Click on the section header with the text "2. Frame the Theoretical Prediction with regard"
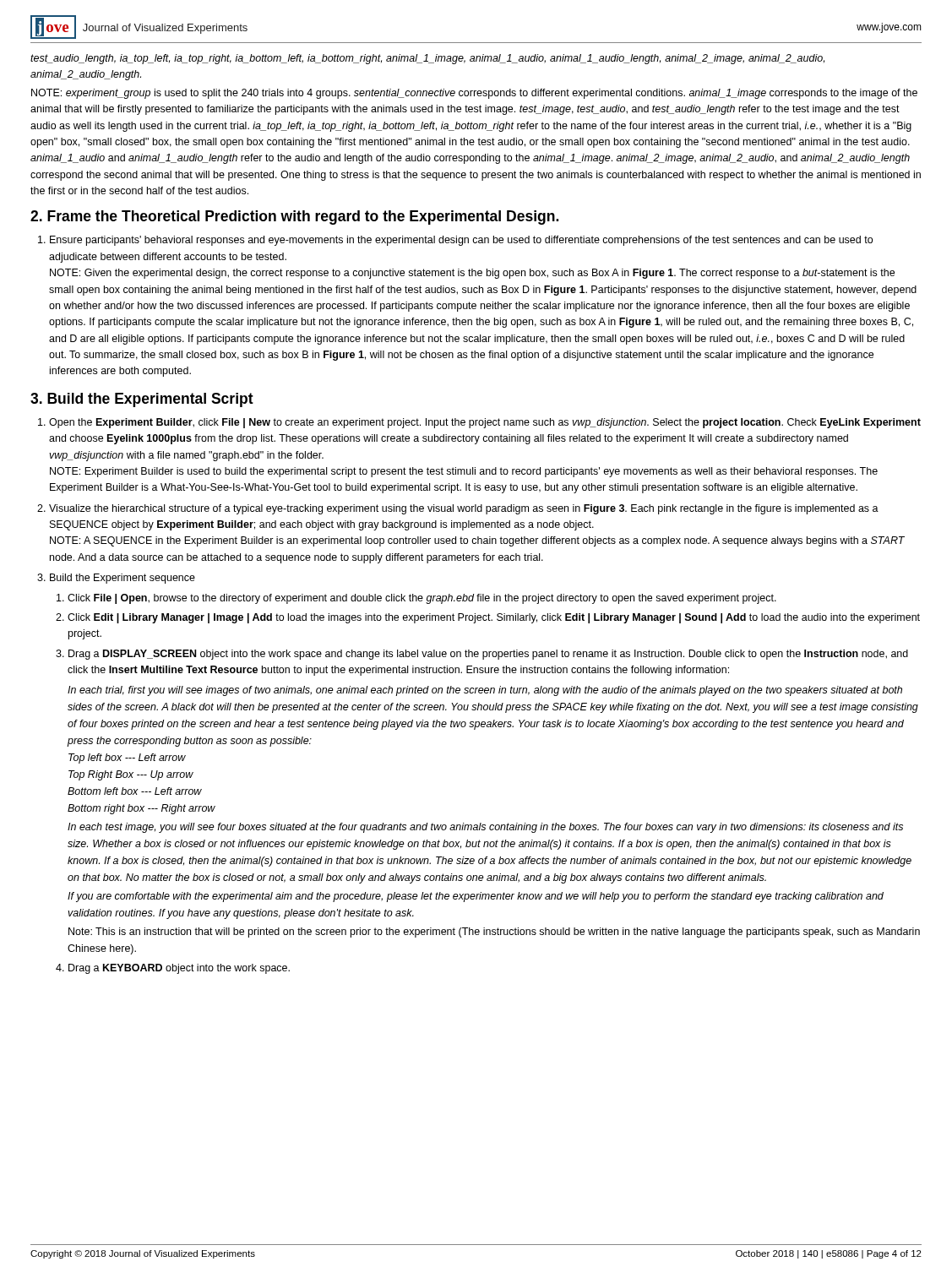 coord(295,217)
